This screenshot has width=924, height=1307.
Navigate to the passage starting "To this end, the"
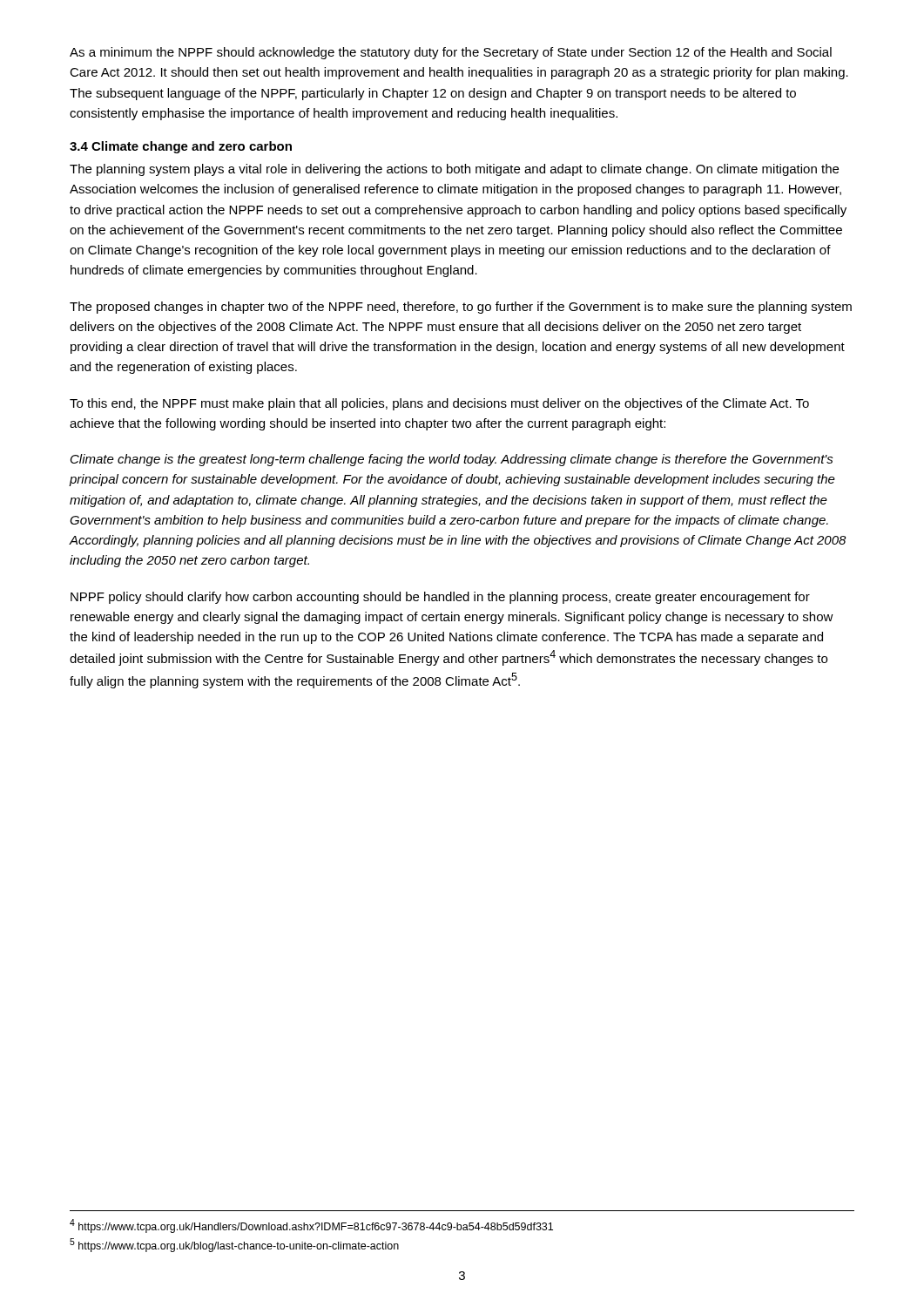[x=440, y=413]
